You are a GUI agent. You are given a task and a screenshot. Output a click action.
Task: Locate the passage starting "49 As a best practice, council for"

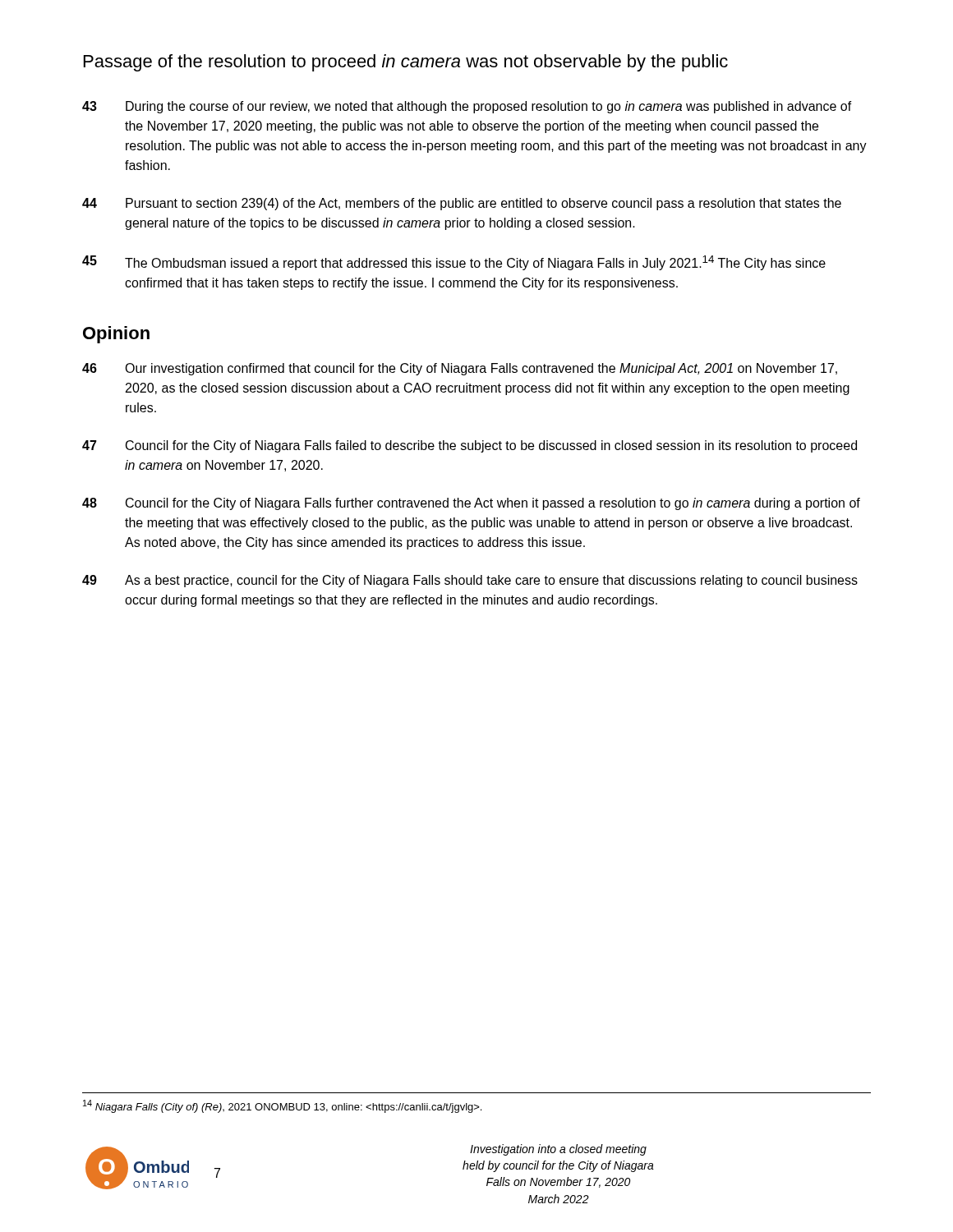click(476, 590)
